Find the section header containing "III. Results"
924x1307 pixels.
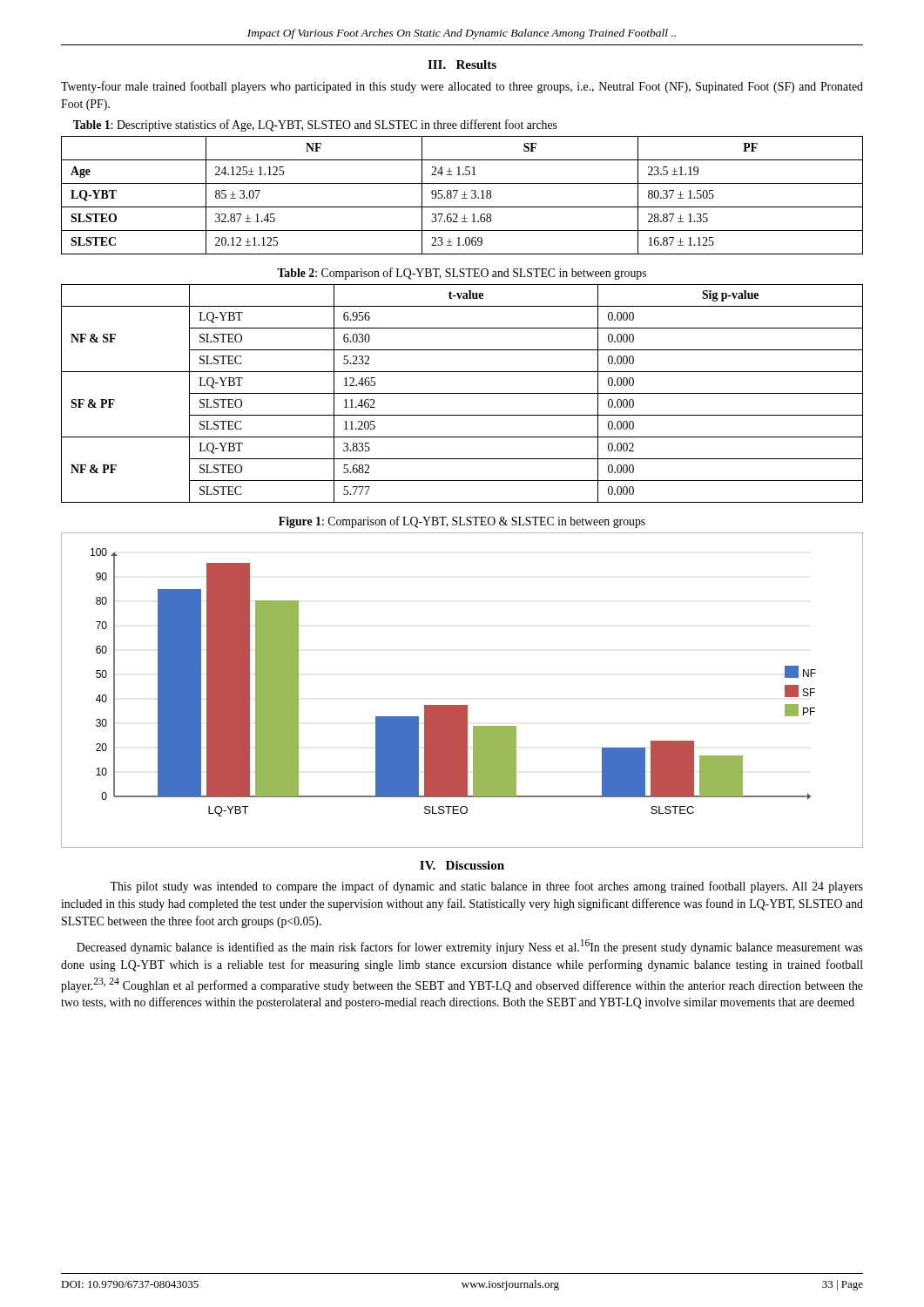(462, 65)
